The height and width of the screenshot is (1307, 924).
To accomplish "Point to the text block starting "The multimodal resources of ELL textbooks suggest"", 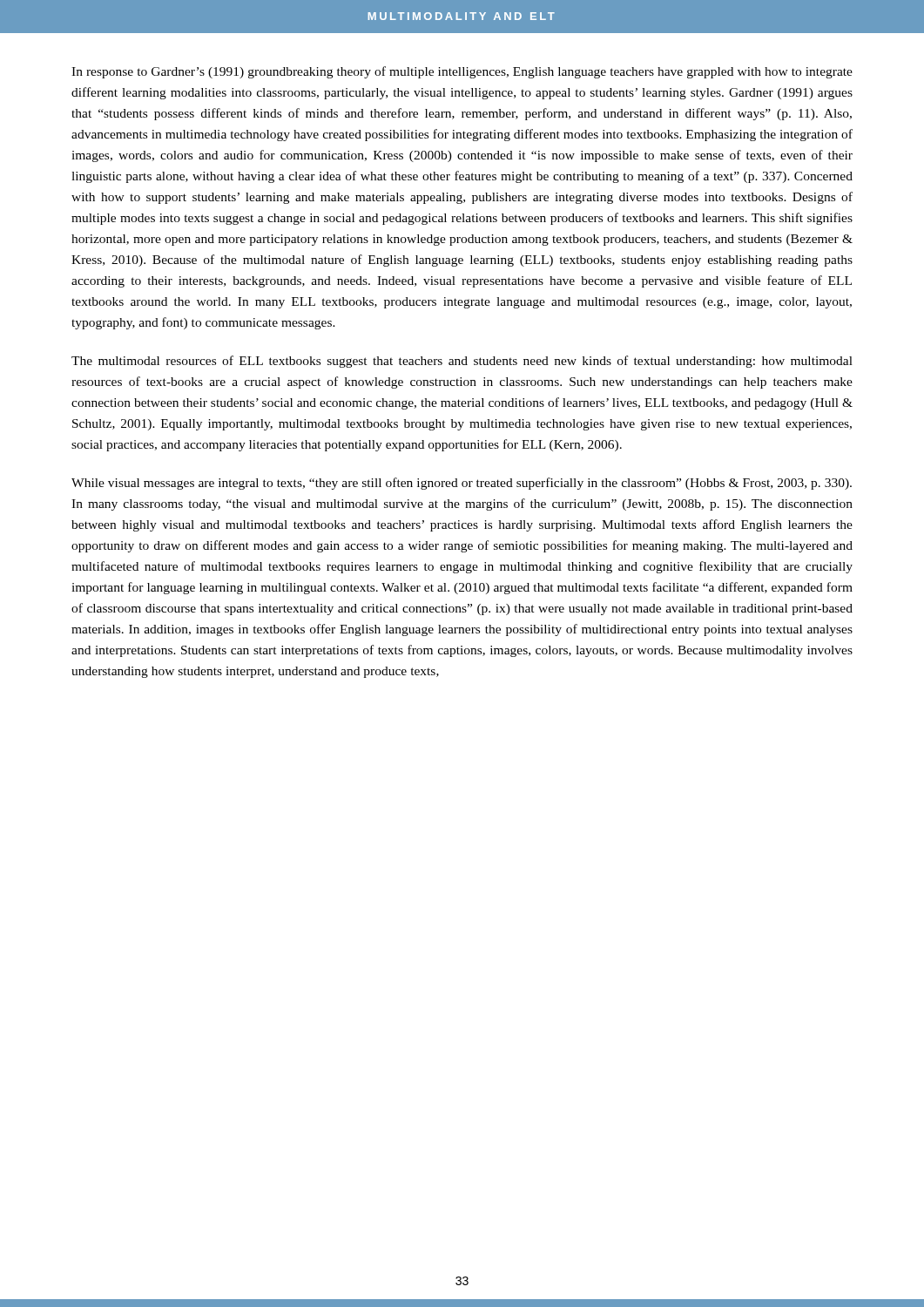I will coord(462,402).
